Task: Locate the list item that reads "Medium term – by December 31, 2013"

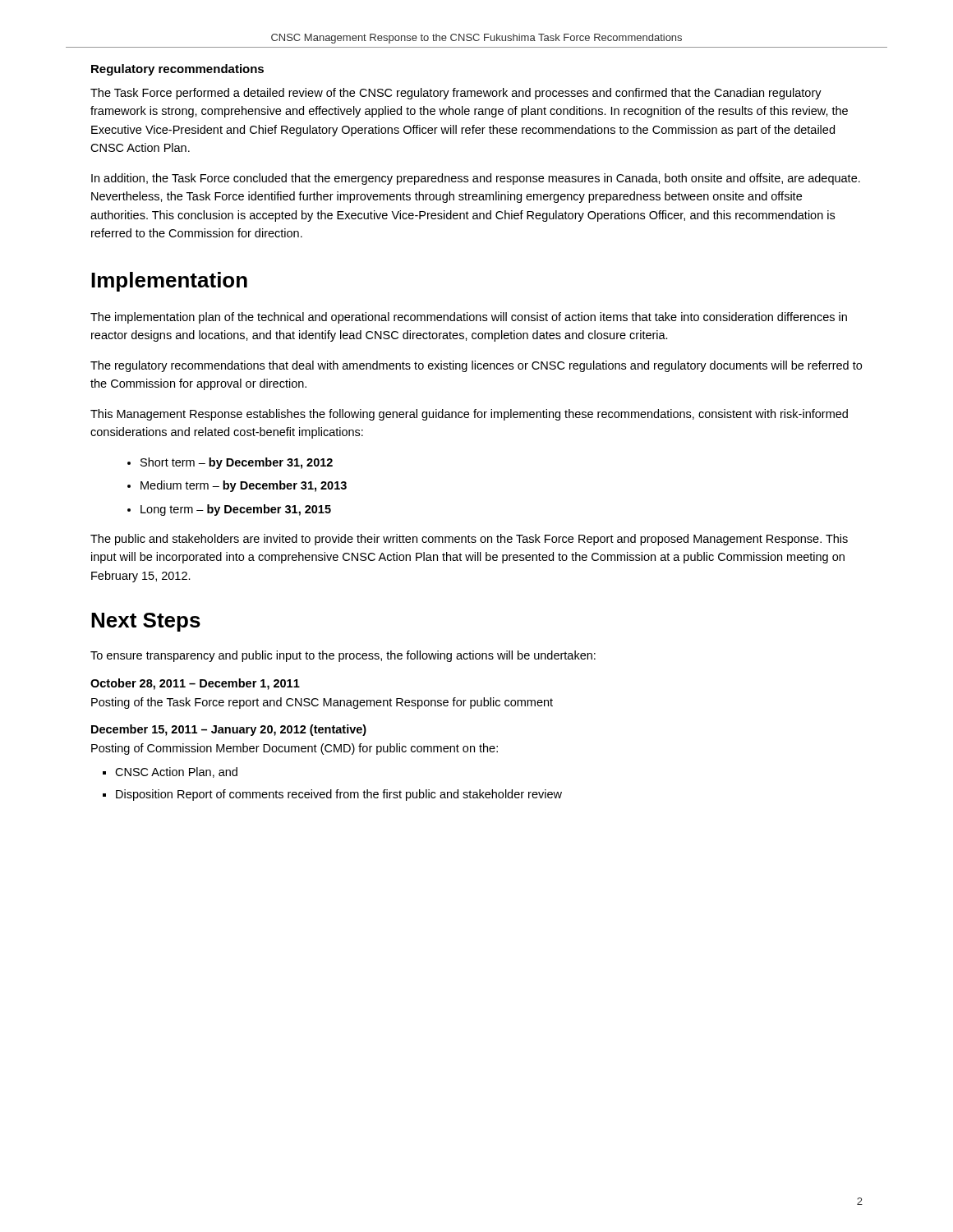Action: pyautogui.click(x=243, y=485)
